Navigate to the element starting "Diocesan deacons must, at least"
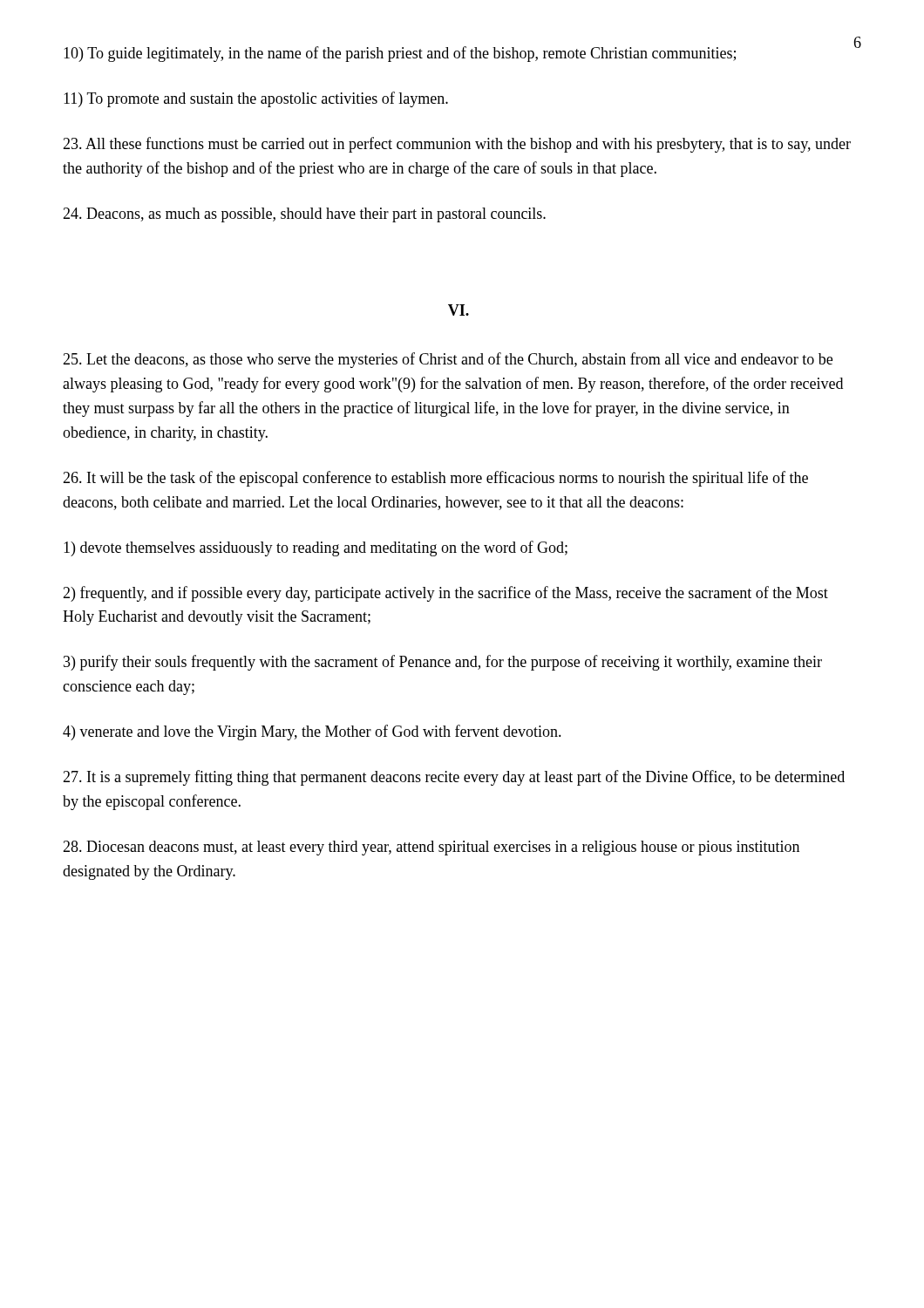This screenshot has width=924, height=1308. [x=431, y=859]
